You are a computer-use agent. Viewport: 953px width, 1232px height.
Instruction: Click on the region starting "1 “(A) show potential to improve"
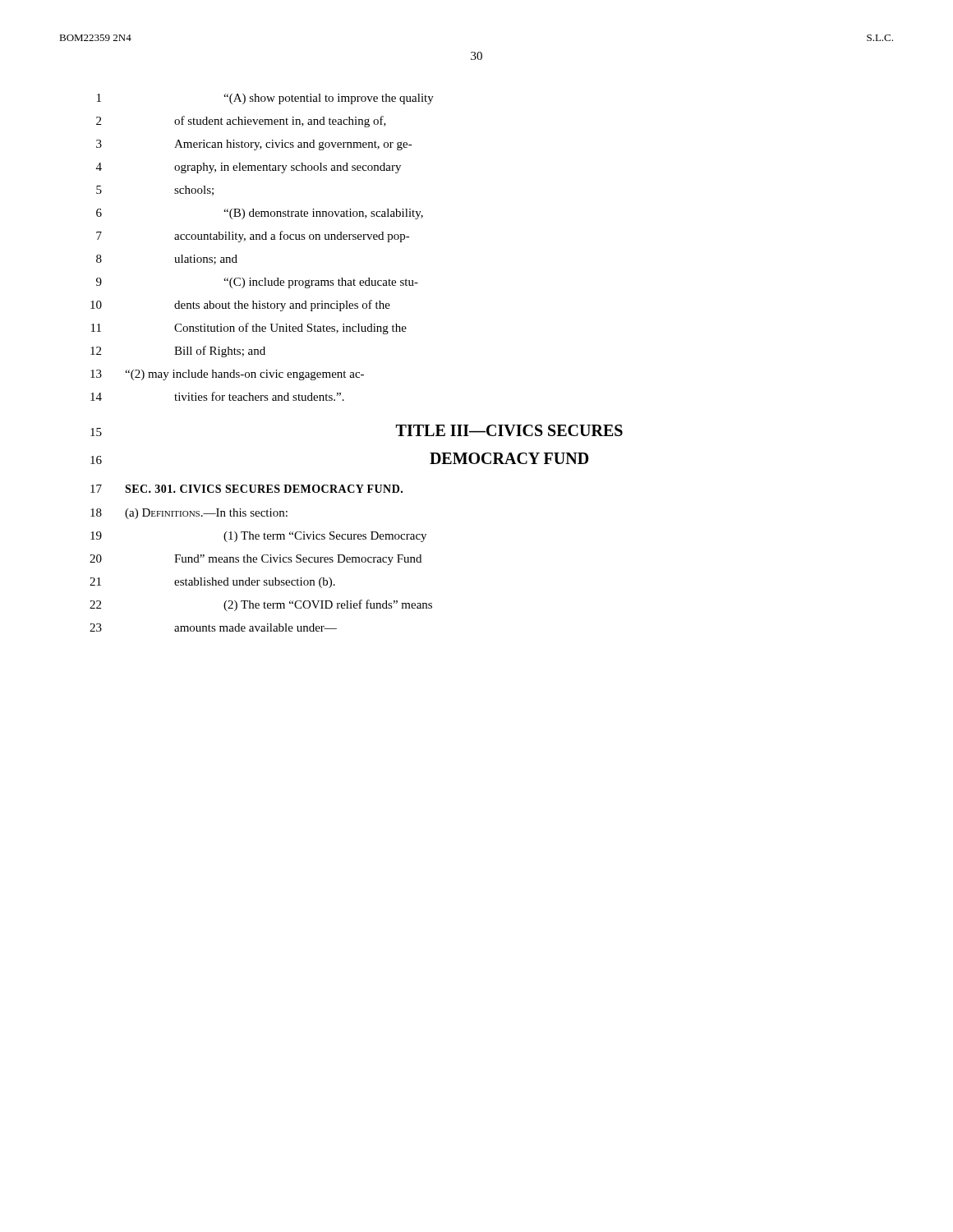[x=265, y=99]
